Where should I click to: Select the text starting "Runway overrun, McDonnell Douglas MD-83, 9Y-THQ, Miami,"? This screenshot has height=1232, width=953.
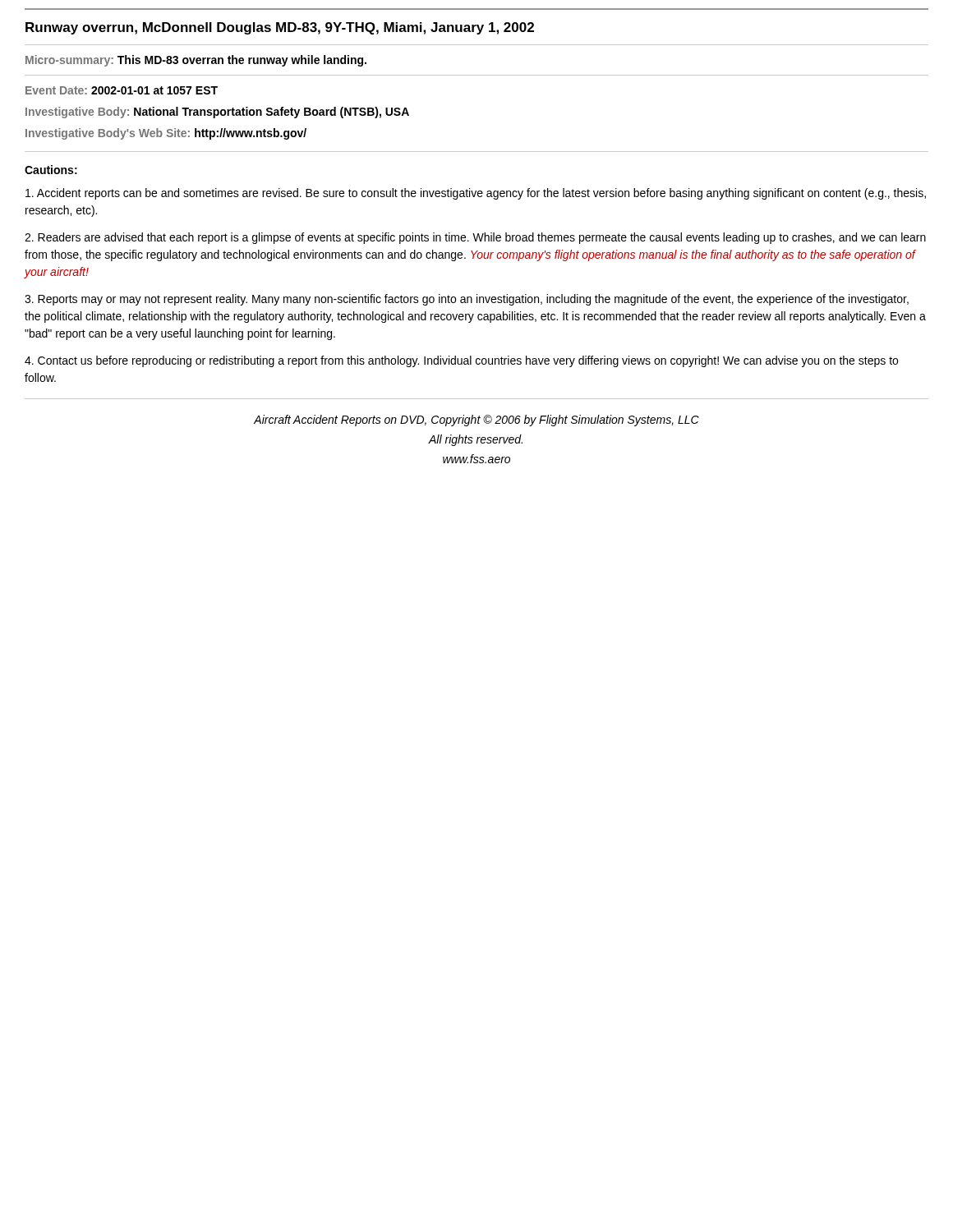[280, 28]
